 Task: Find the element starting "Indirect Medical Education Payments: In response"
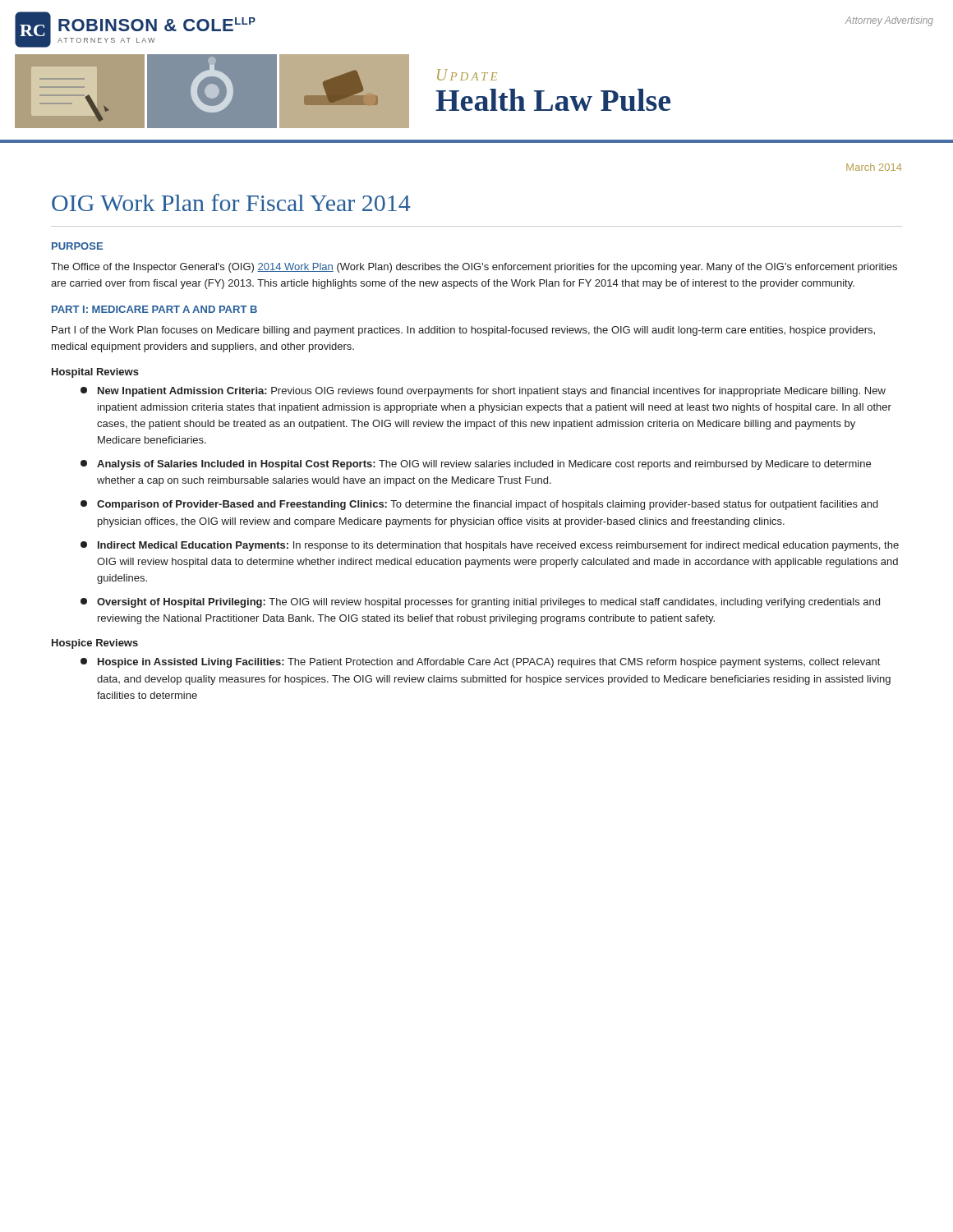tap(491, 562)
